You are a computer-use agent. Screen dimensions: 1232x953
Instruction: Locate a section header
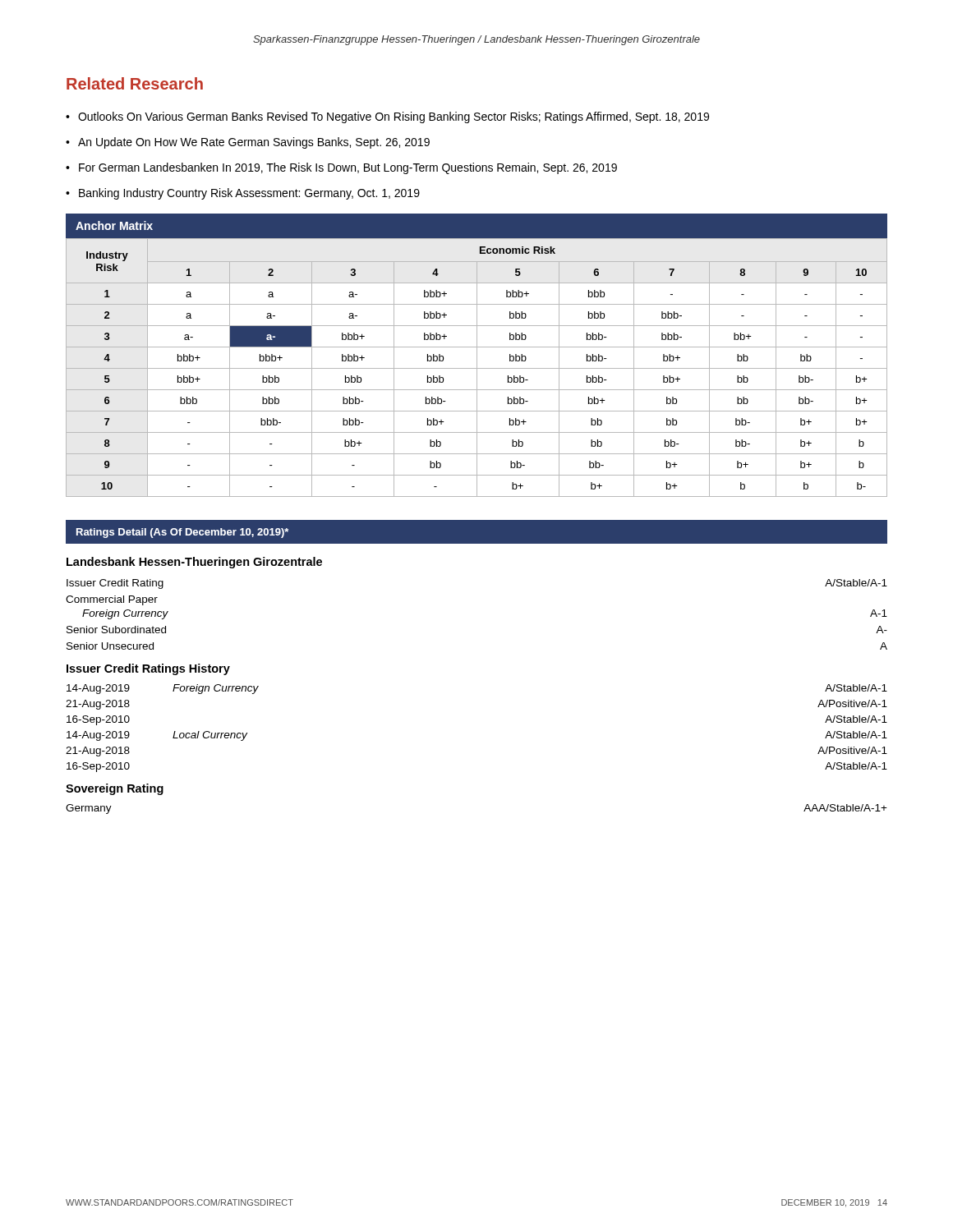pyautogui.click(x=135, y=84)
